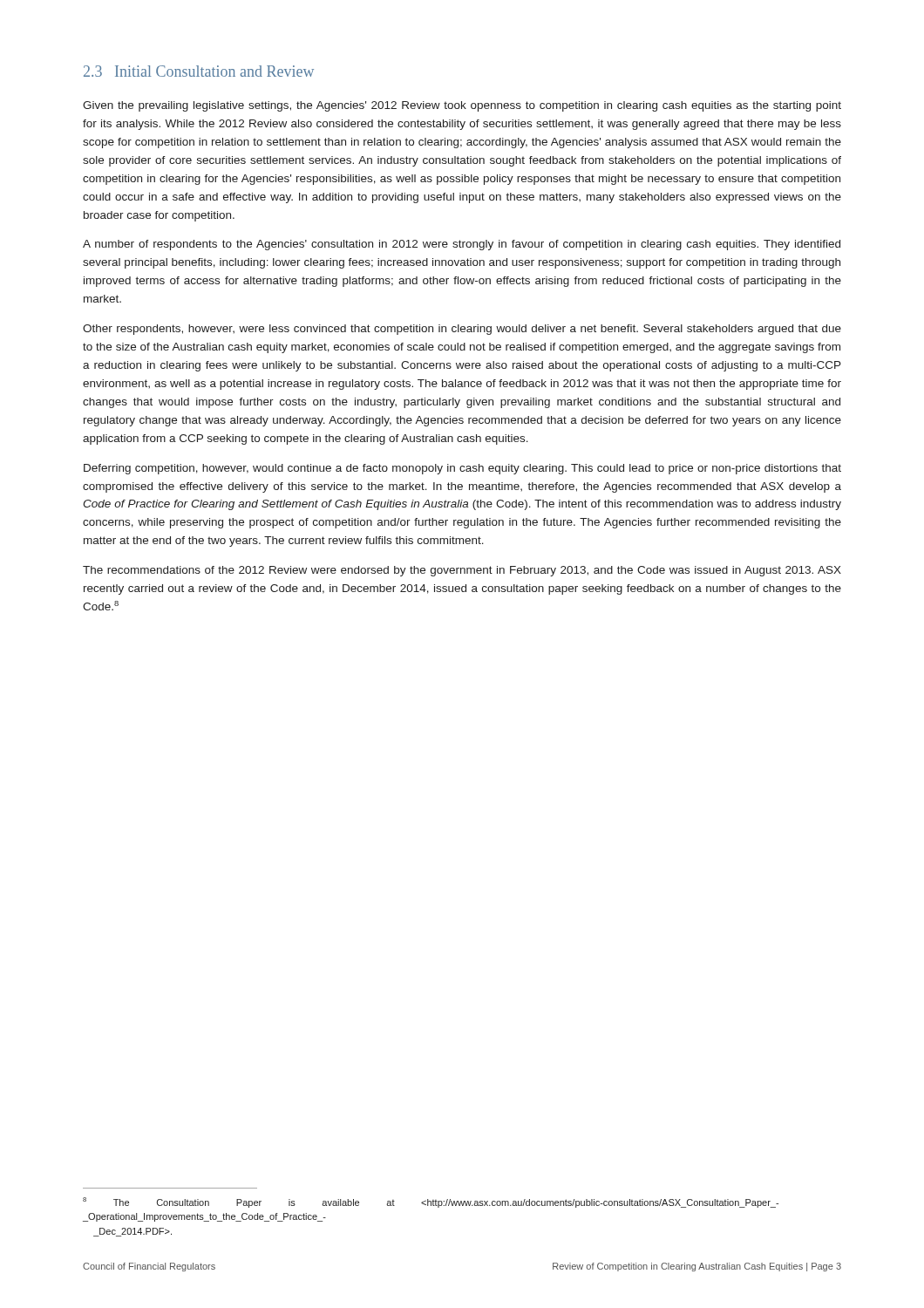
Task: Click on the region starting "Given the prevailing legislative settings, the"
Action: pos(462,160)
